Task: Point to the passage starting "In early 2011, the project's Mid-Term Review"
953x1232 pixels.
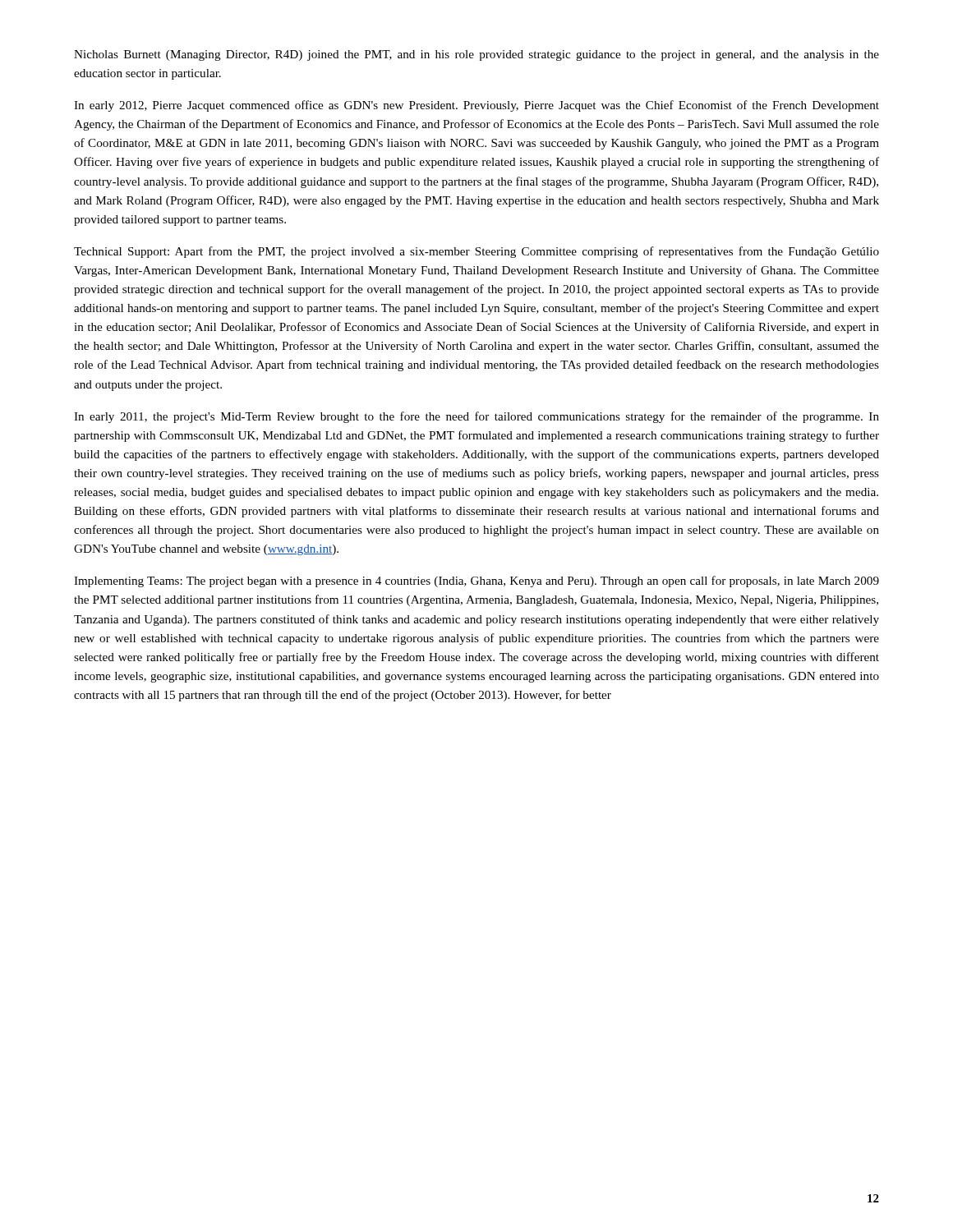Action: click(476, 482)
